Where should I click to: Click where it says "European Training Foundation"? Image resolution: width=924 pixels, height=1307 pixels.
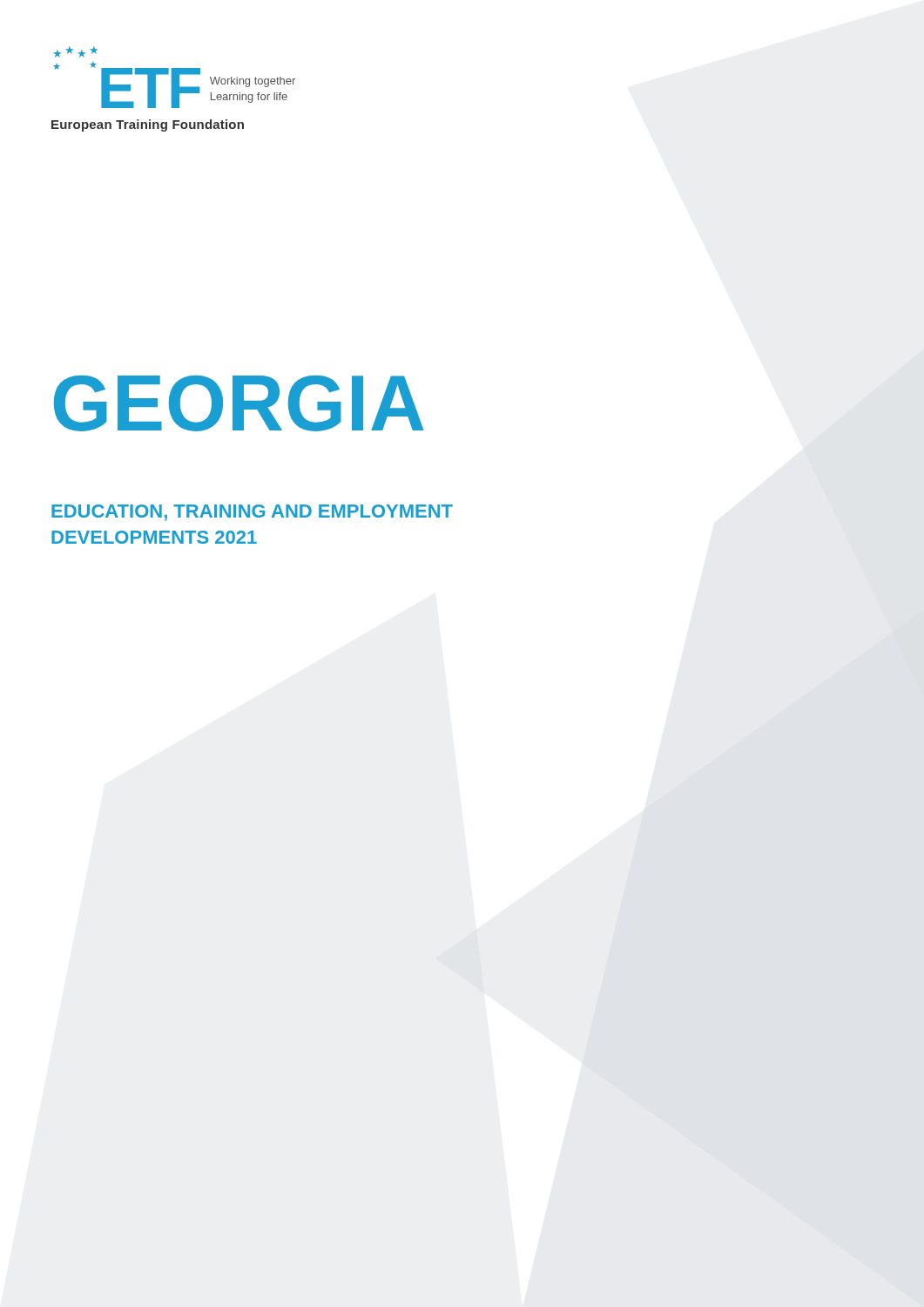pos(148,124)
